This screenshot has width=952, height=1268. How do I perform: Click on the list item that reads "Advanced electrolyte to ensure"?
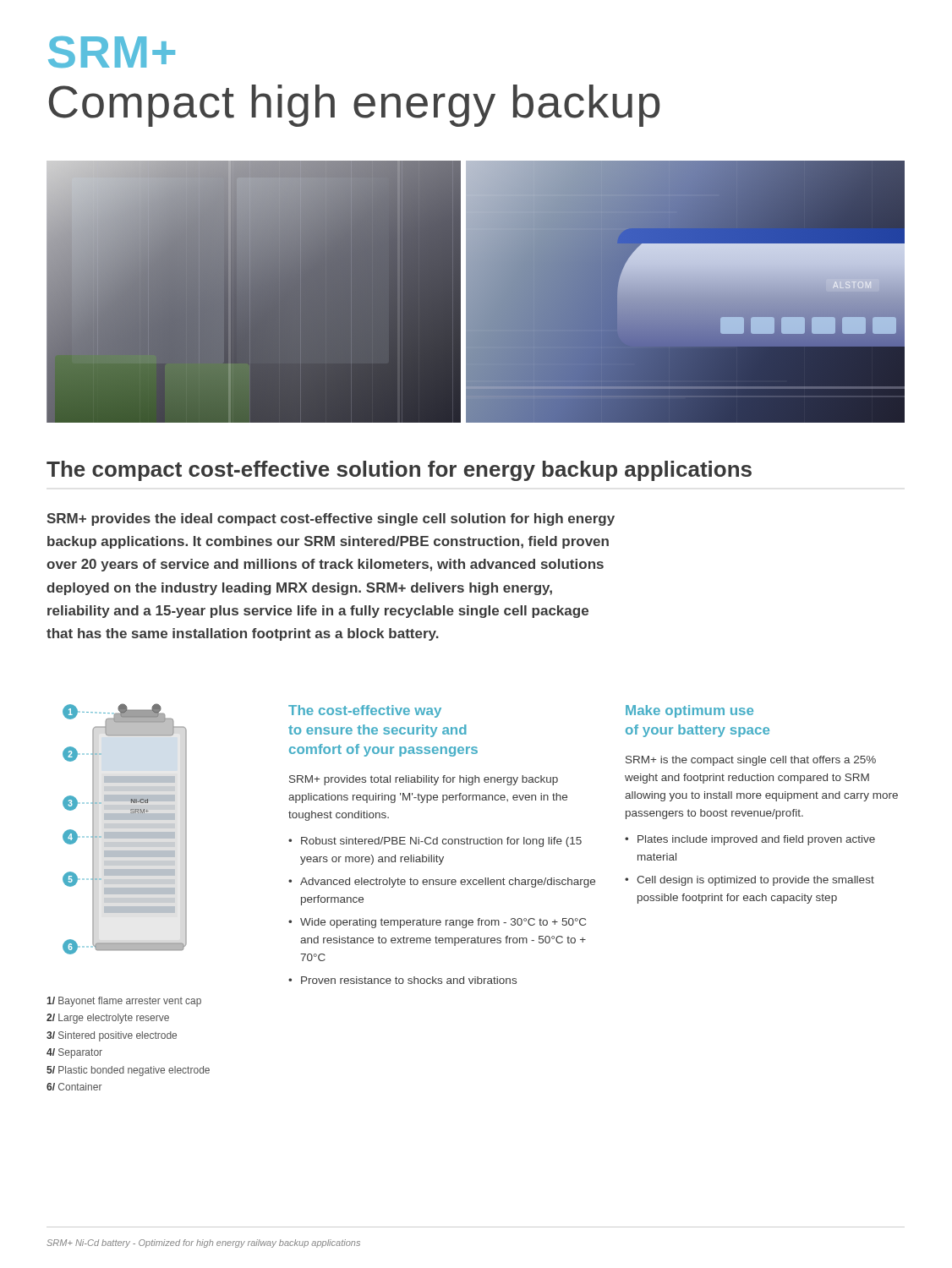tap(448, 890)
